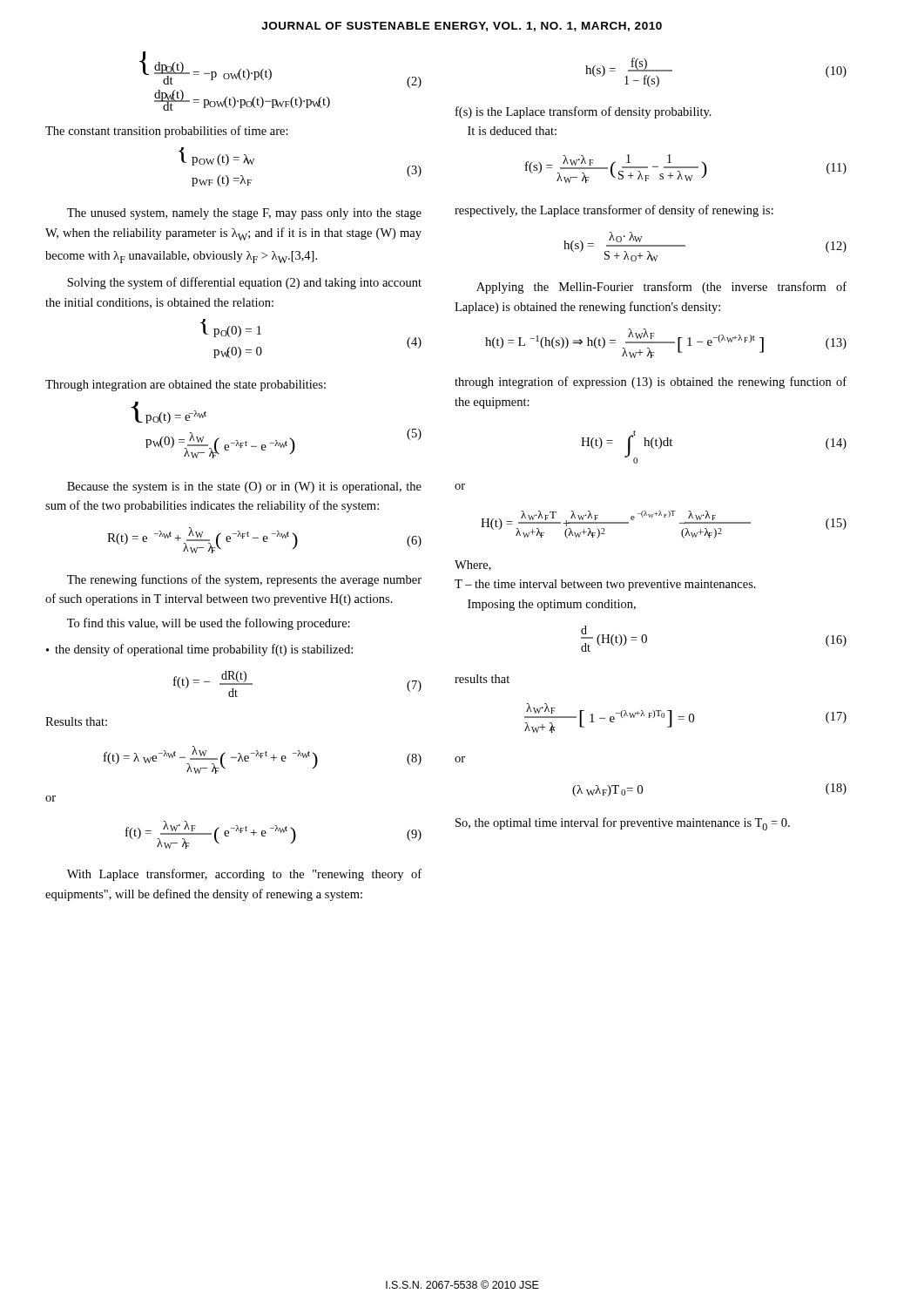The image size is (924, 1307).
Task: Point to the text starting "The constant transition probabilities of time are:"
Action: point(233,131)
